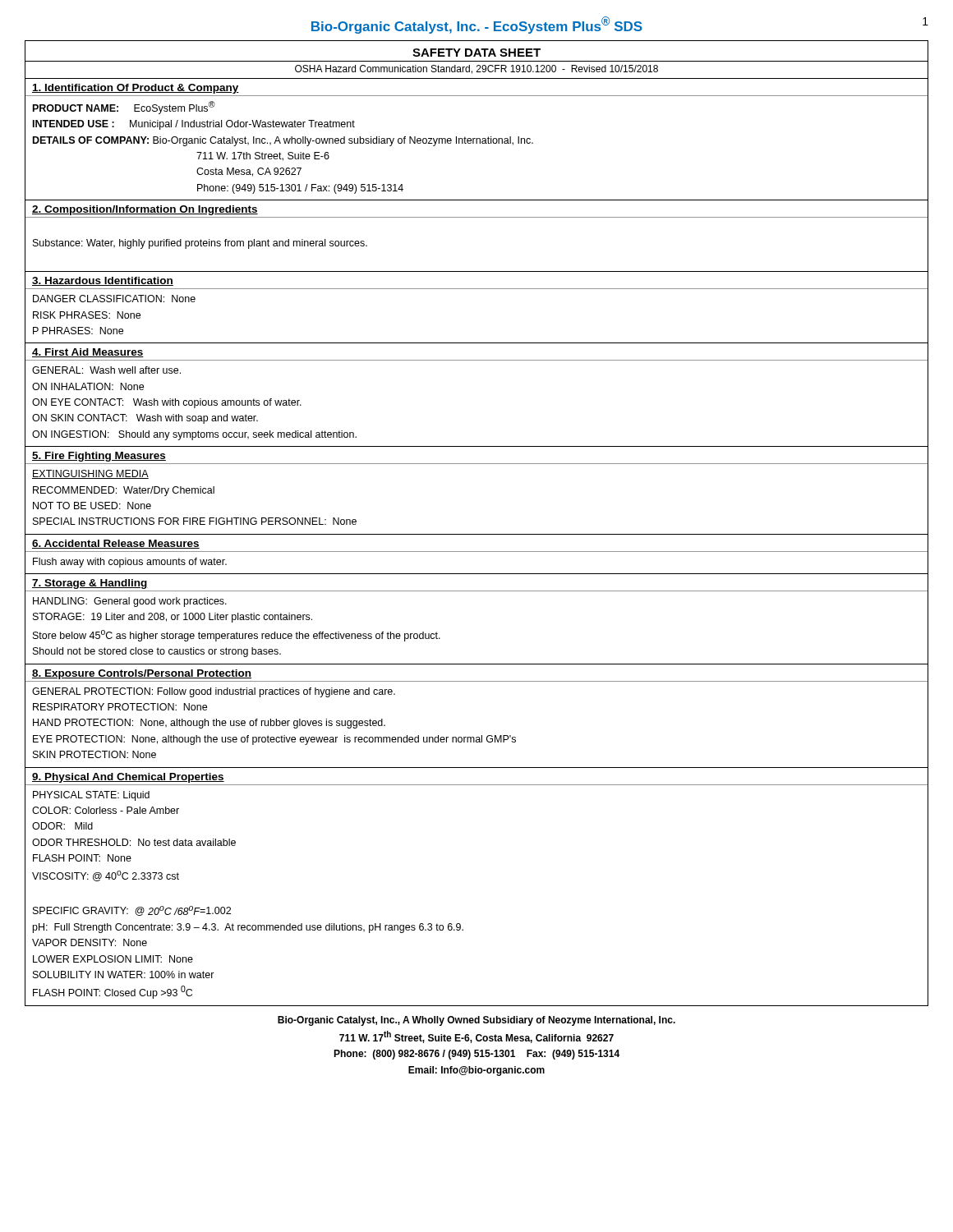953x1232 pixels.
Task: Find the text block starting "SAFETY DATA SHEET"
Action: coord(476,52)
